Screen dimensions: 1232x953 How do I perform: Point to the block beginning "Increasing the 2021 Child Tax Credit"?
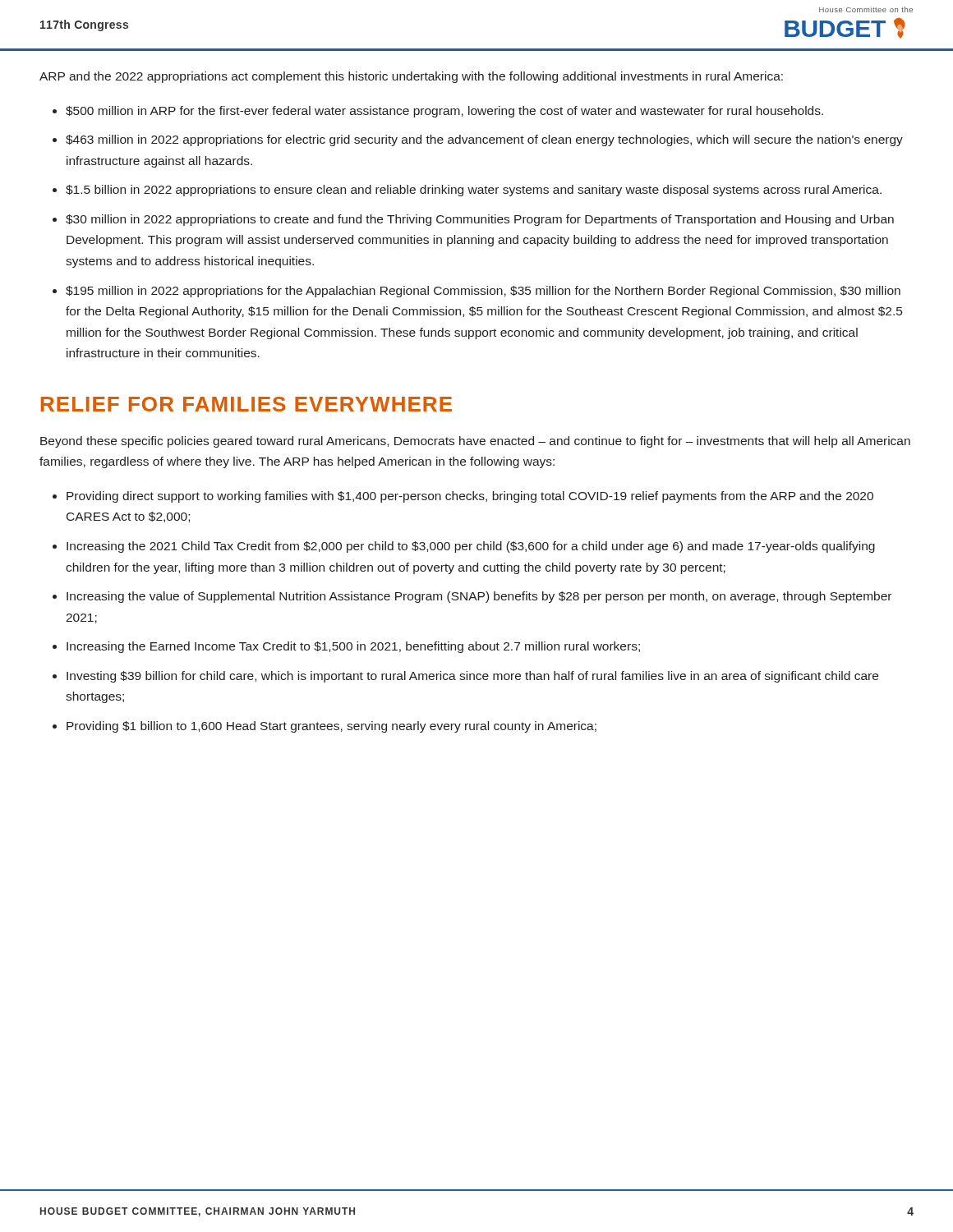471,556
